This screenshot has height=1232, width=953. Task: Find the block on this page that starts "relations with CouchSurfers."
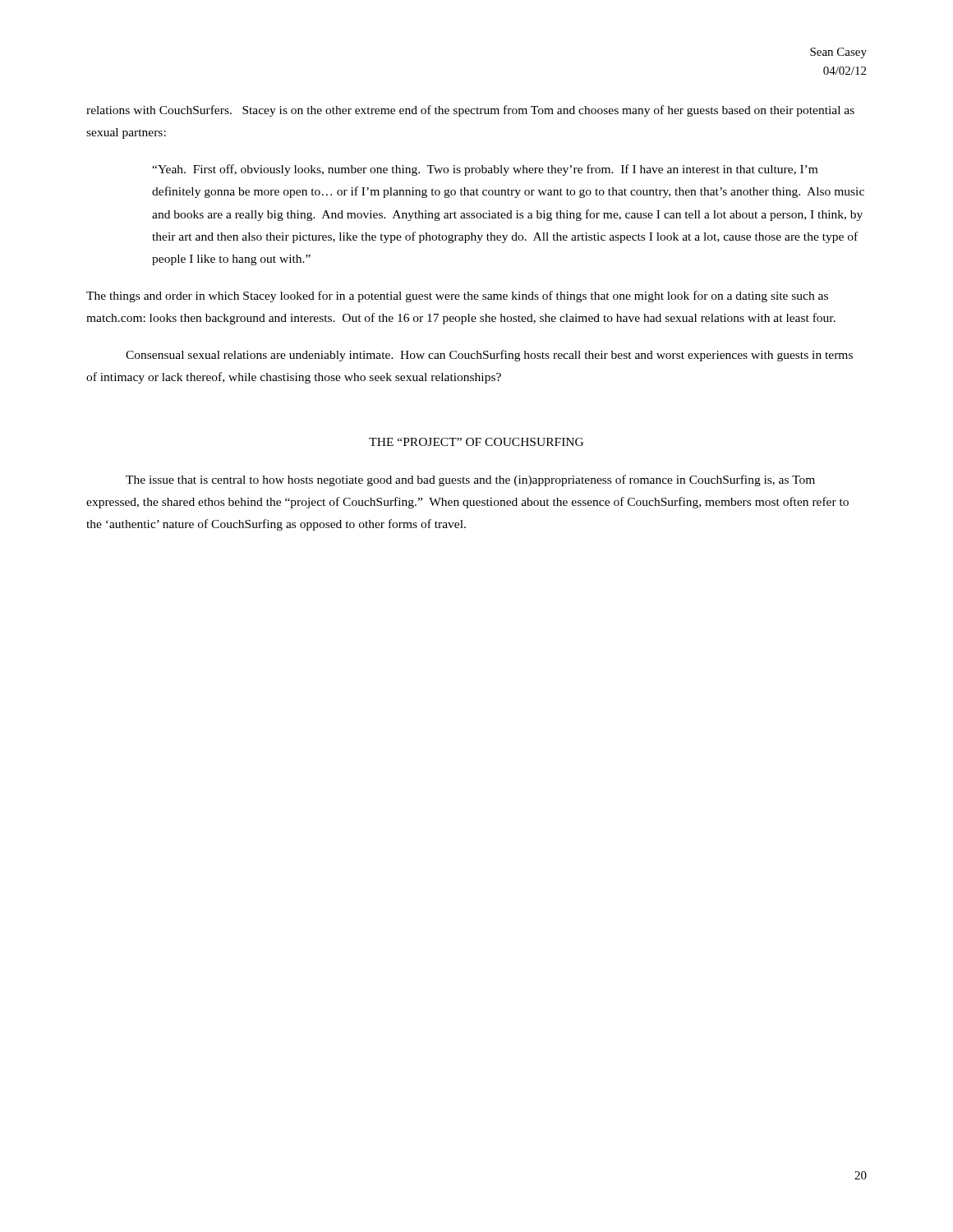[x=470, y=121]
